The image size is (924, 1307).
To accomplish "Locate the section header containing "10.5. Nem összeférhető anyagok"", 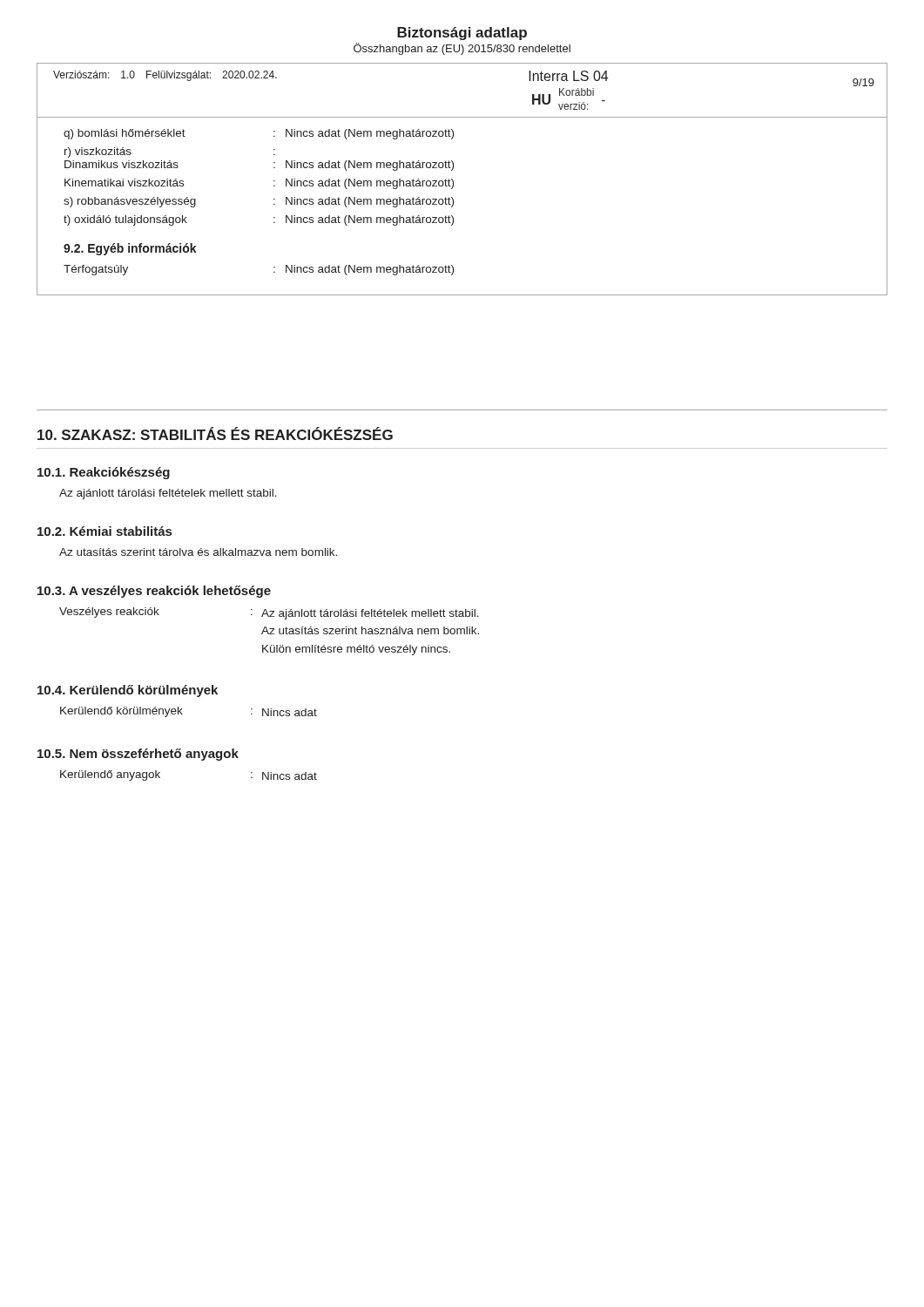I will click(x=137, y=753).
